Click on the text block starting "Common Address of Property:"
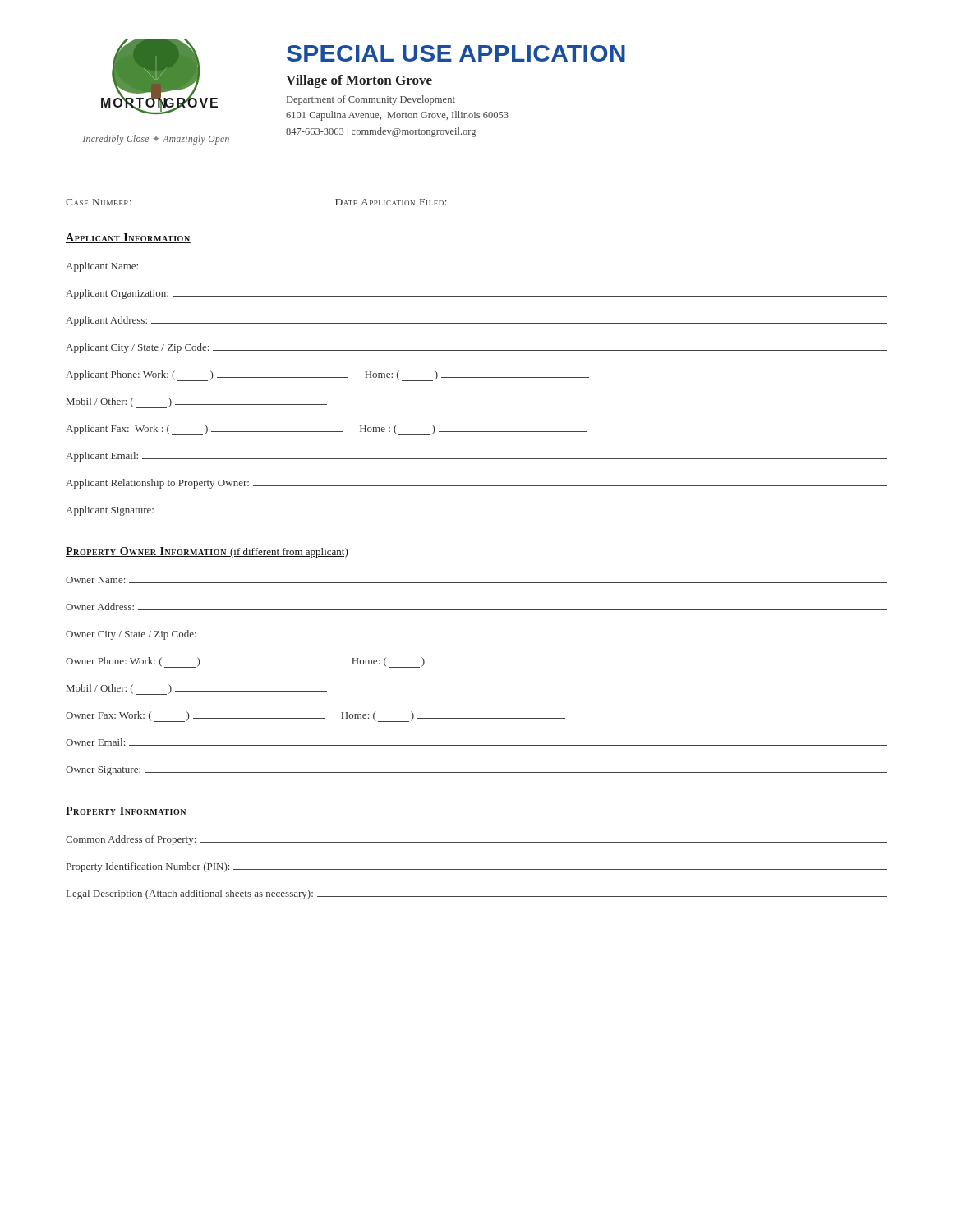 pyautogui.click(x=476, y=838)
